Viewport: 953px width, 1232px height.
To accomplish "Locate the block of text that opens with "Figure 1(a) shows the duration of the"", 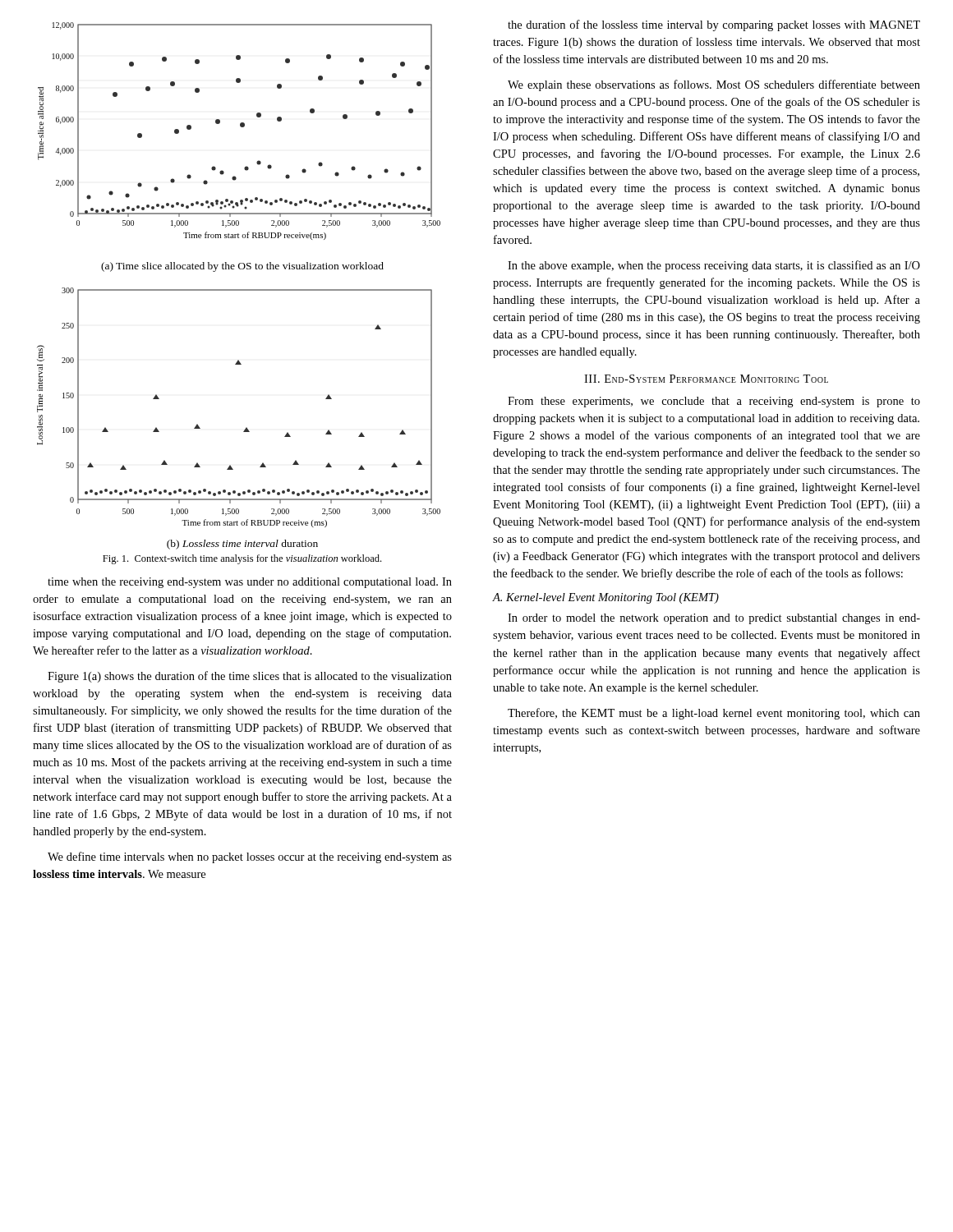I will [242, 754].
